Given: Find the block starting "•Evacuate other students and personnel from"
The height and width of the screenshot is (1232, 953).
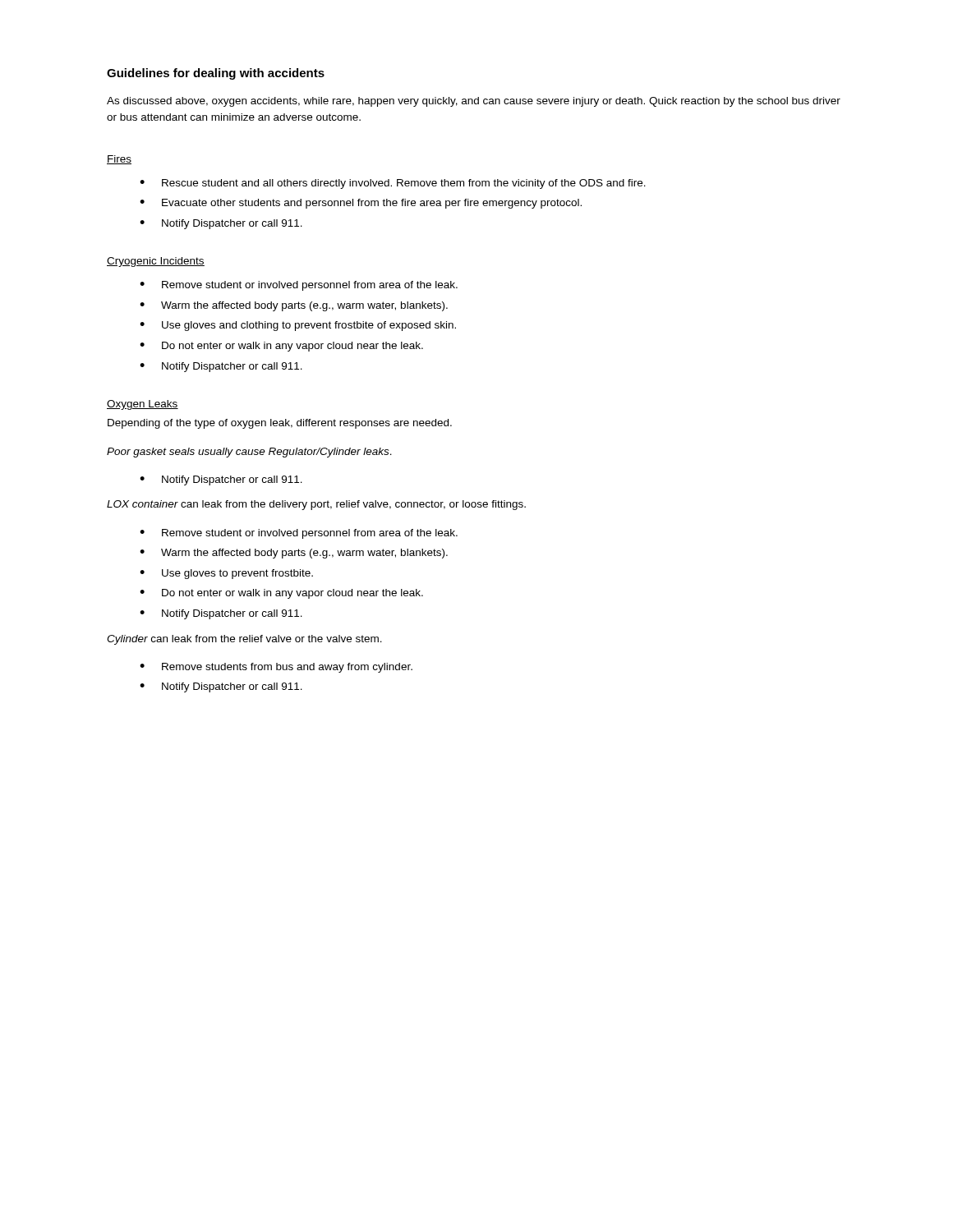Looking at the screenshot, I should pos(361,203).
